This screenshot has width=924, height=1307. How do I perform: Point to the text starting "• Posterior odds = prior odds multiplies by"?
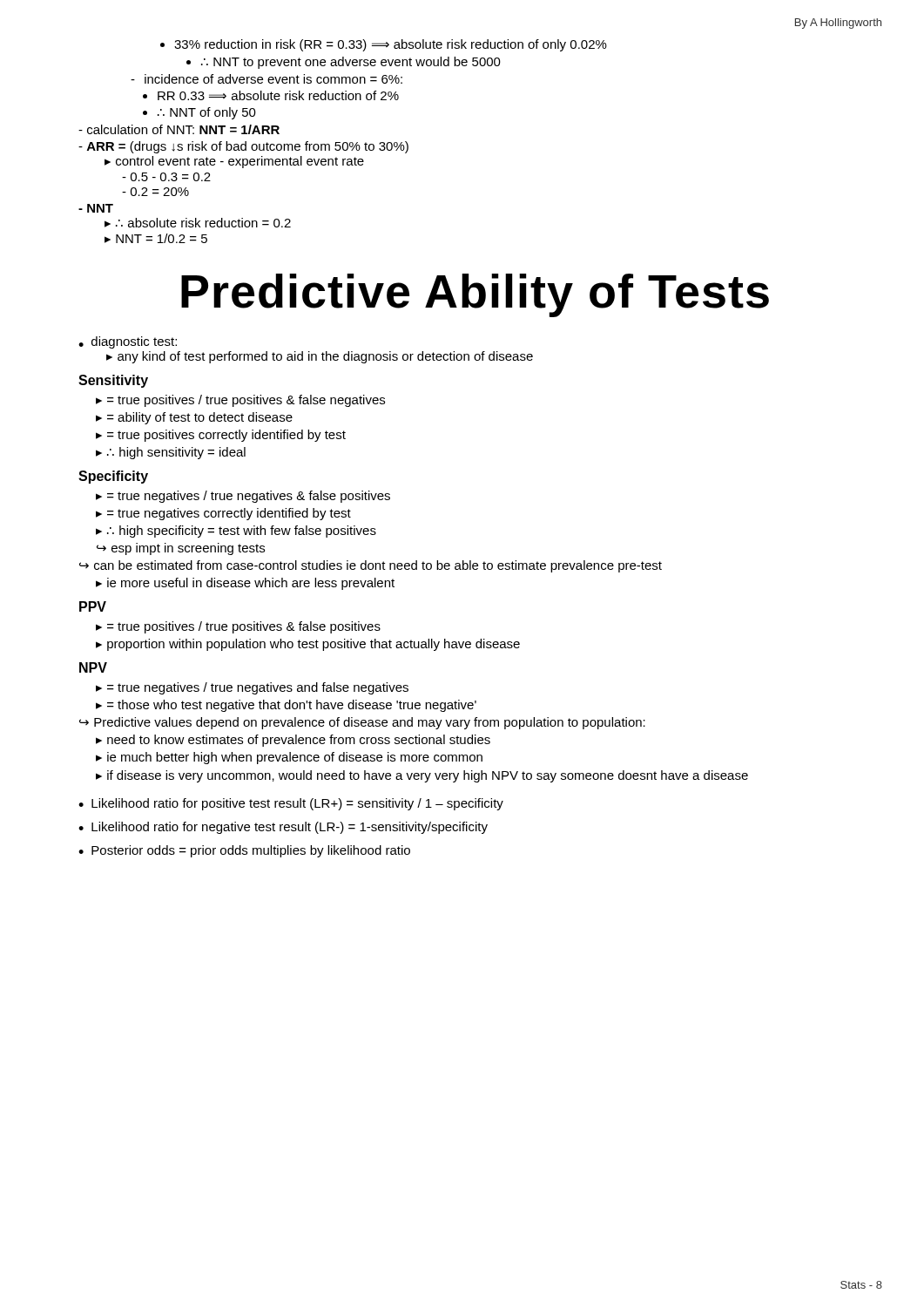pos(245,852)
